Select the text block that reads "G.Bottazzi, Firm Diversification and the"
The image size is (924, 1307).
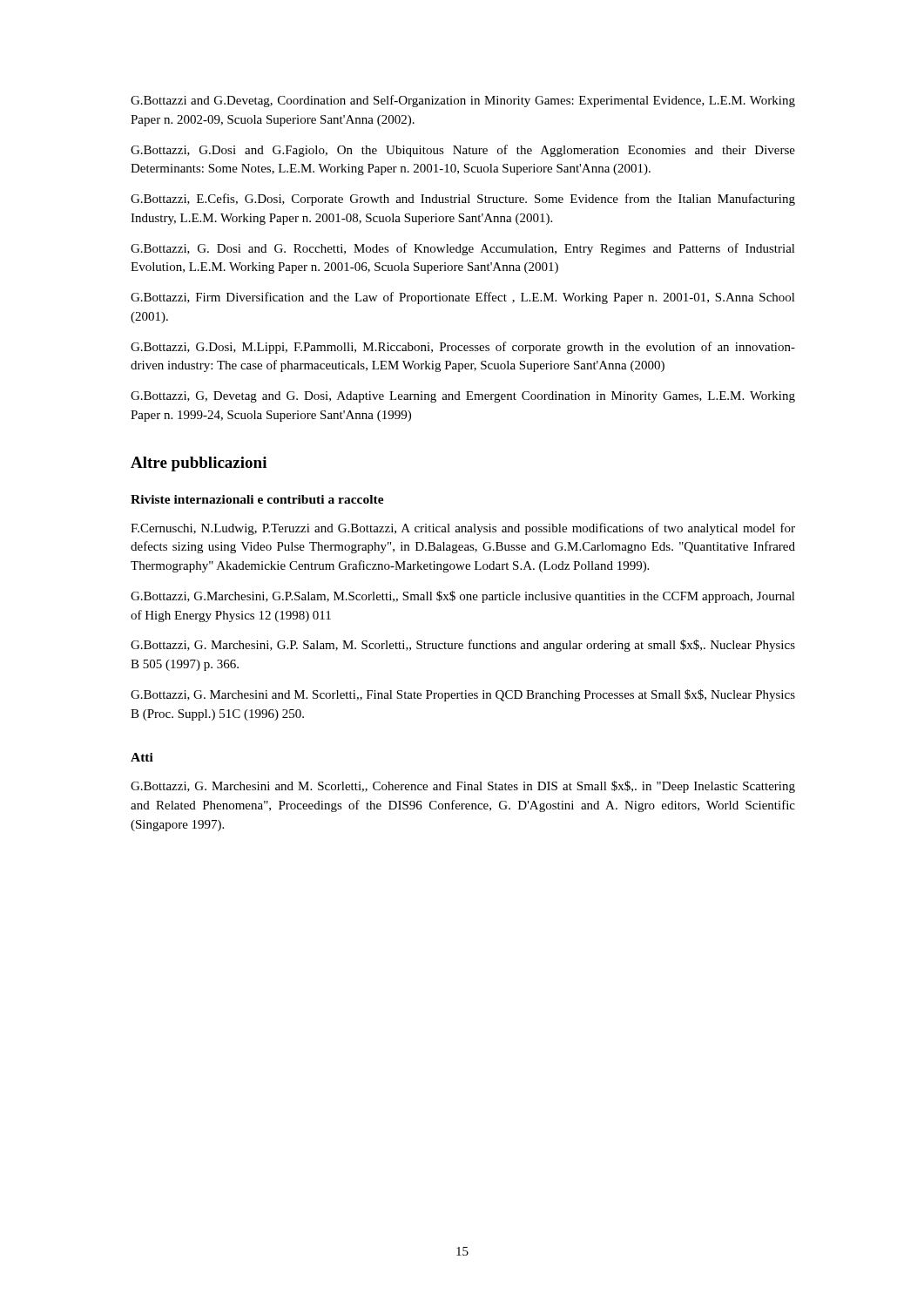click(463, 307)
